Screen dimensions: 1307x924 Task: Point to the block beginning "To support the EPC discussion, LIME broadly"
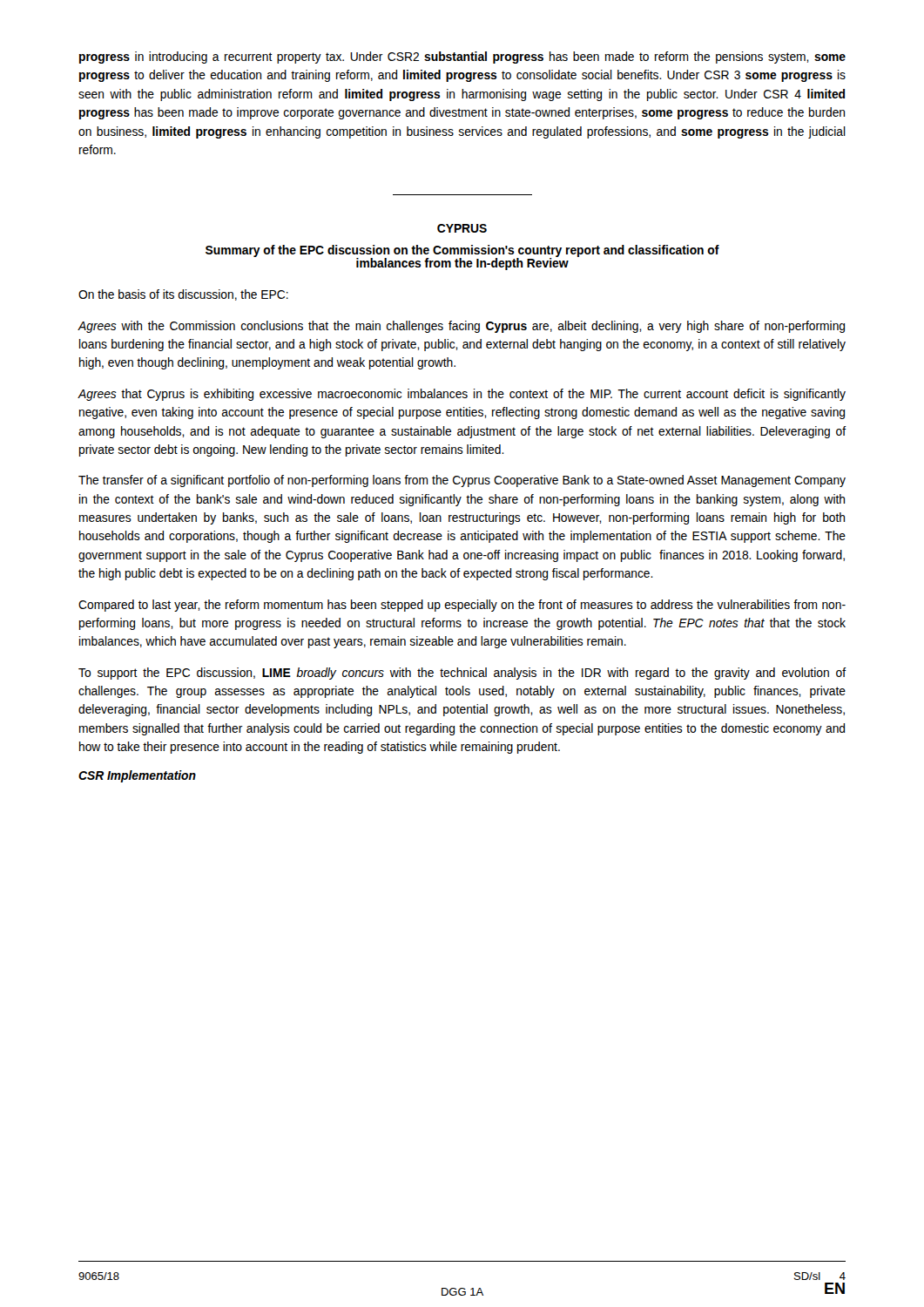click(462, 710)
